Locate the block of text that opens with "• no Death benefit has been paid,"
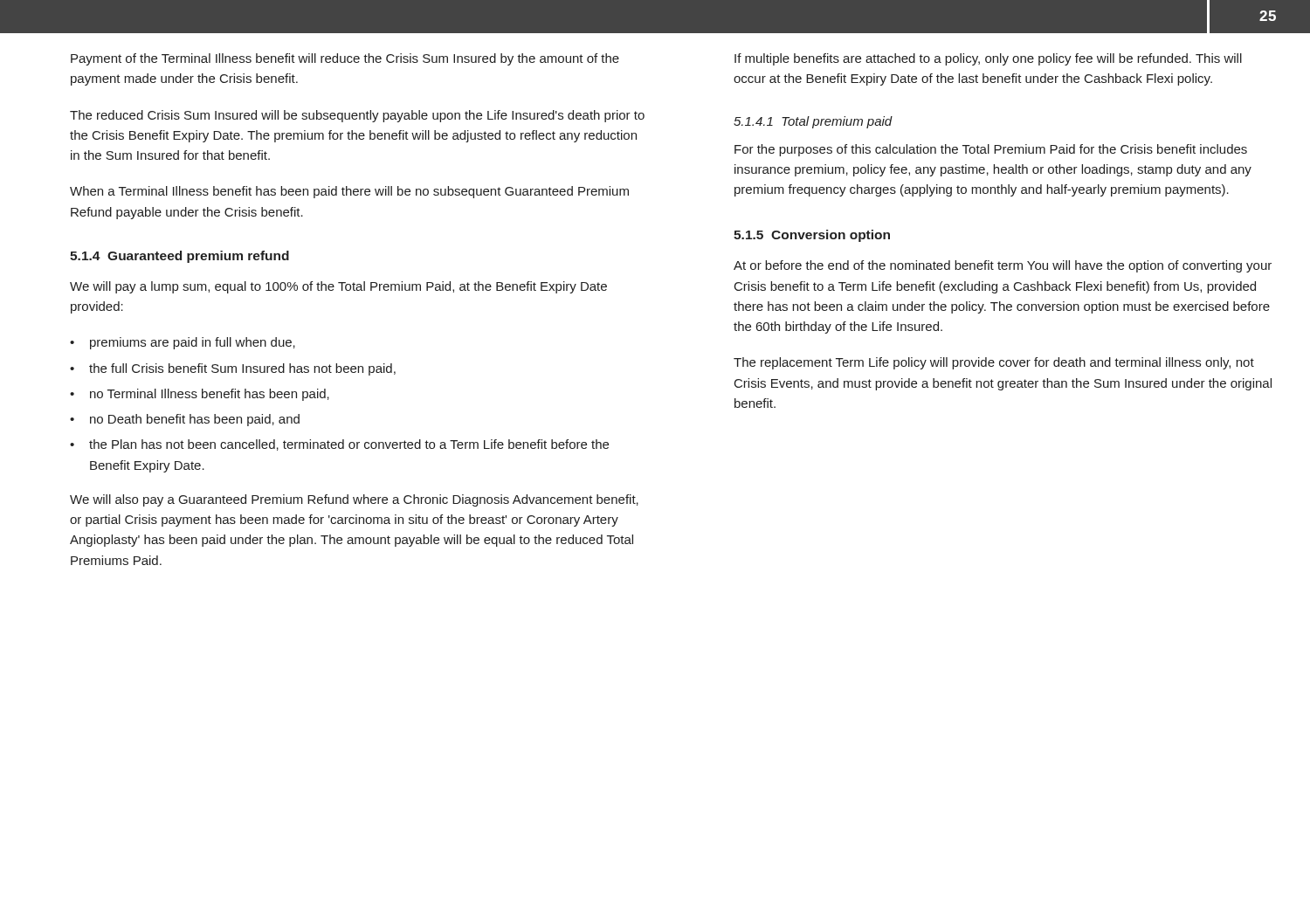 pos(185,419)
